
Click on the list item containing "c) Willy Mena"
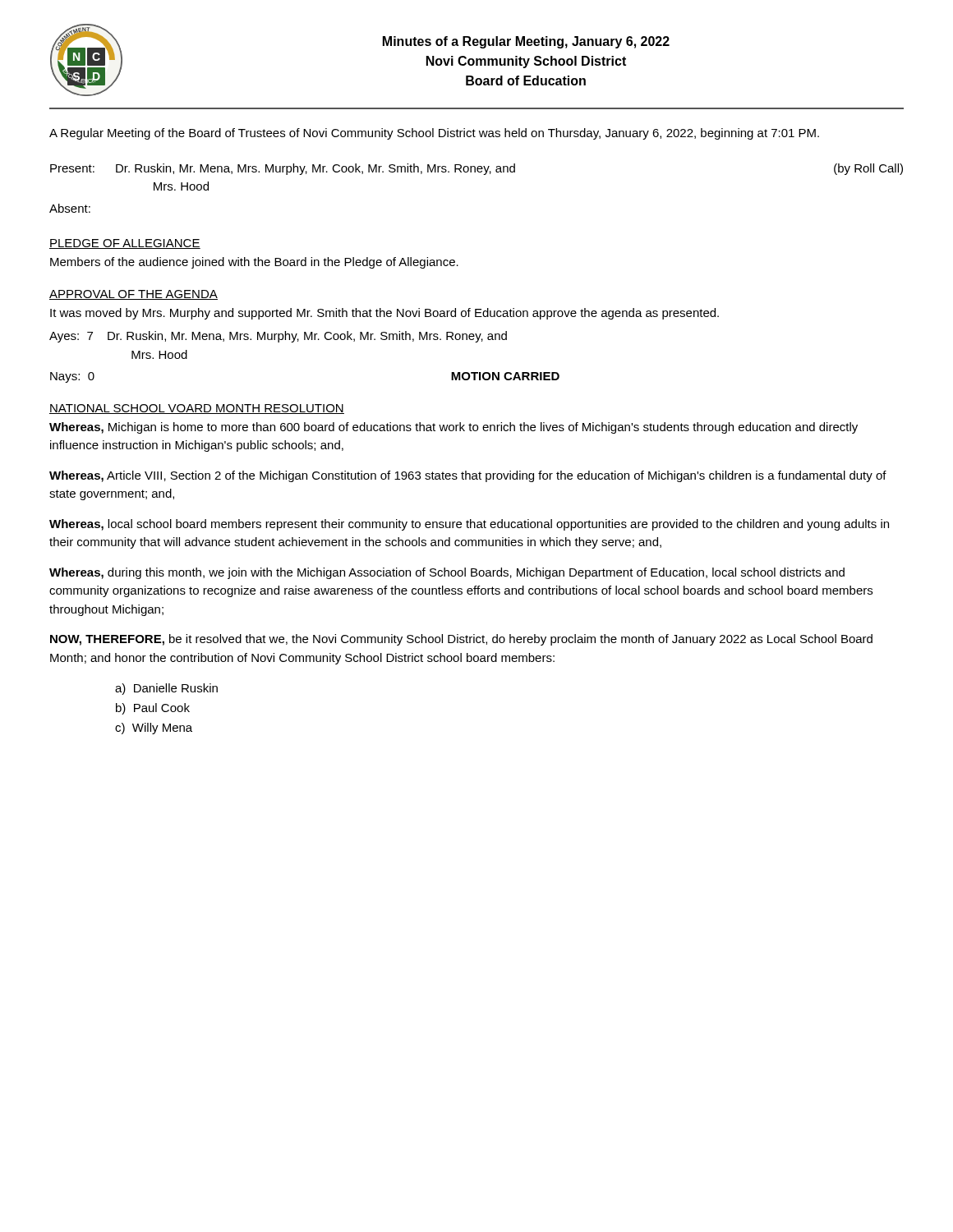(154, 727)
